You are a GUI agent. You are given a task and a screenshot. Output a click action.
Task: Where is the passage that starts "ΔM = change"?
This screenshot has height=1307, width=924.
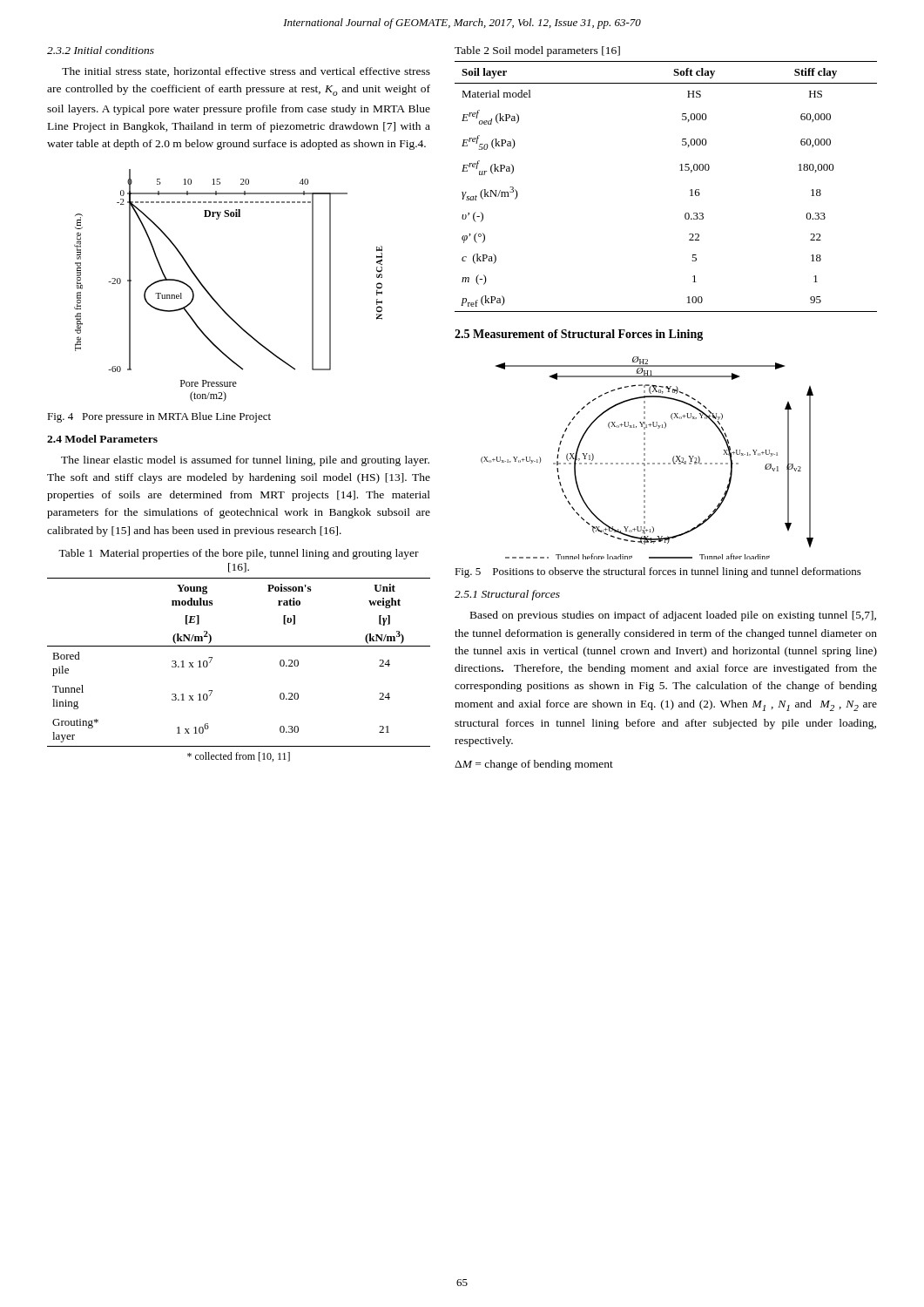tap(534, 763)
